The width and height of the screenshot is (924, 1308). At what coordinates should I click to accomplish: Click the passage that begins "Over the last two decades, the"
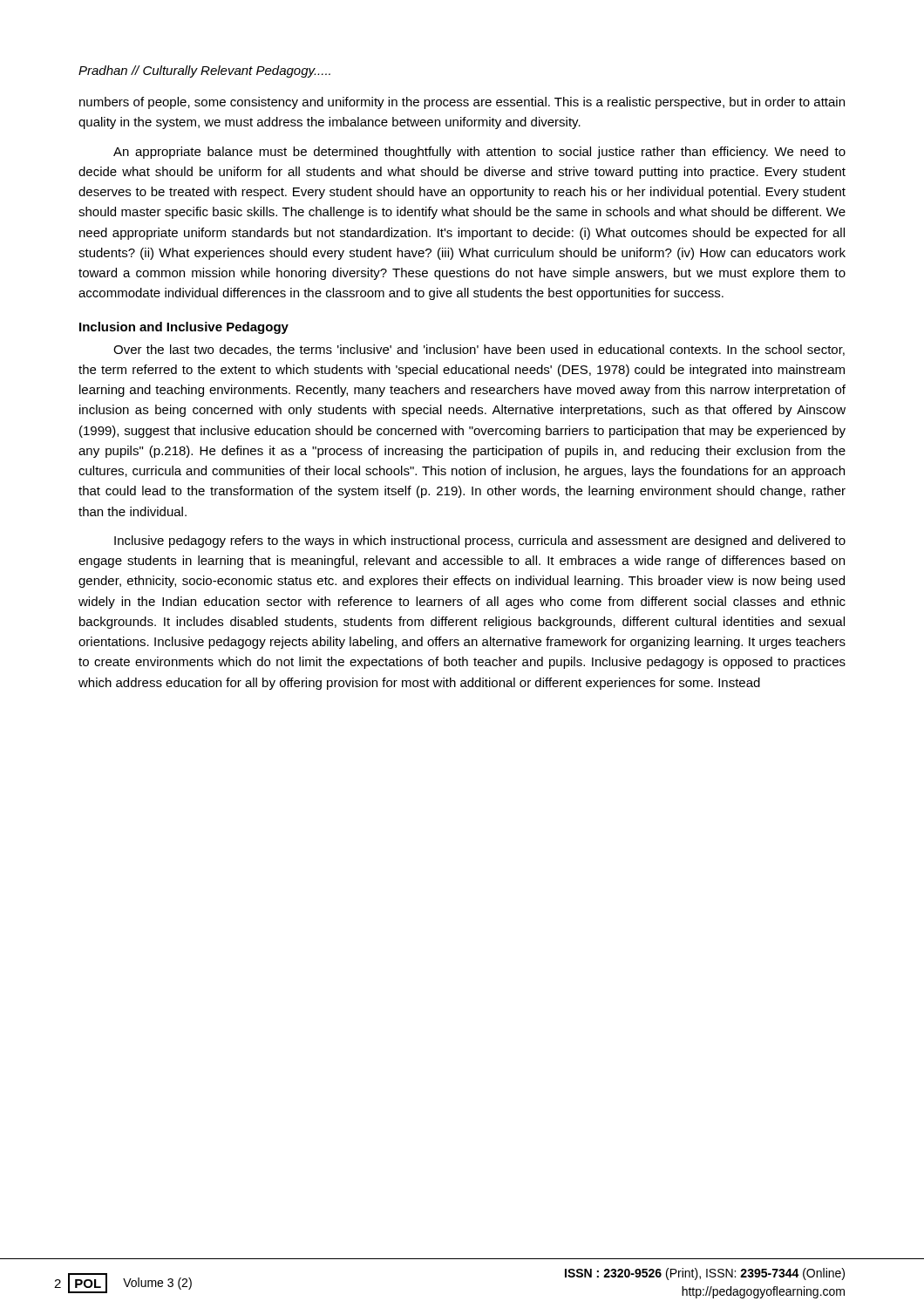click(x=462, y=430)
